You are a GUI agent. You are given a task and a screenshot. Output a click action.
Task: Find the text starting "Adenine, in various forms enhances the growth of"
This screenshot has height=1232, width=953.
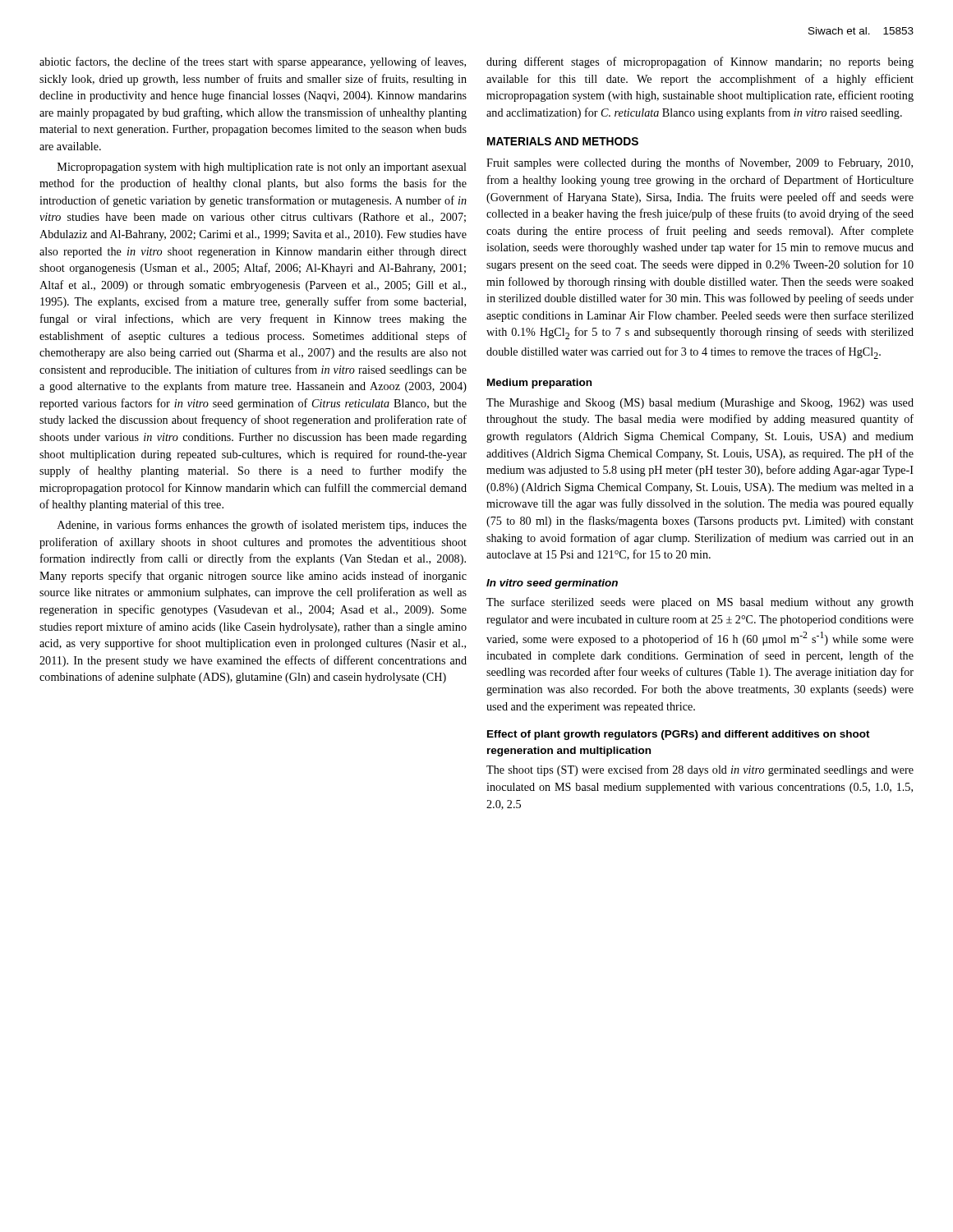click(253, 601)
